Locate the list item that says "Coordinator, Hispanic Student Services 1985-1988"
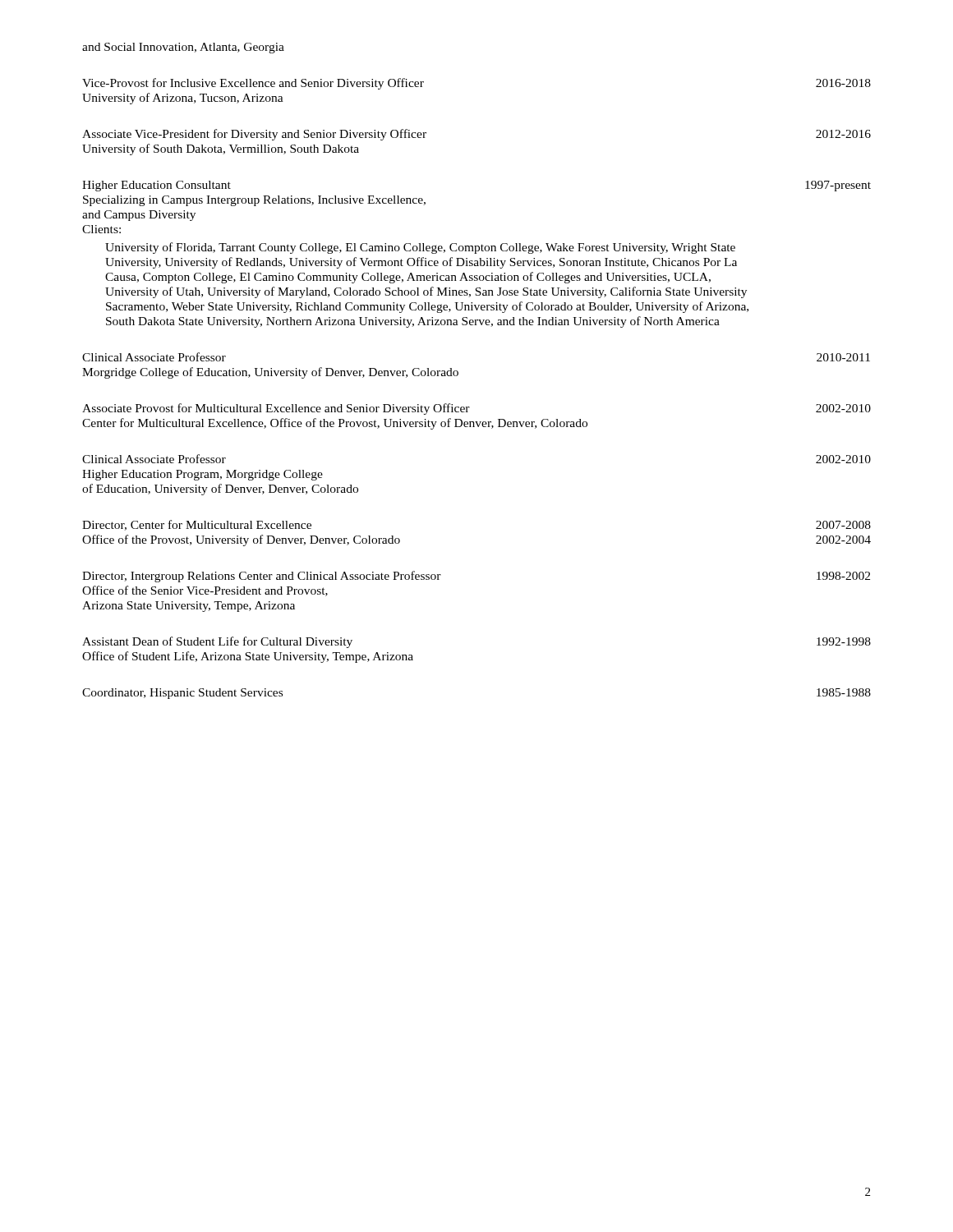The height and width of the screenshot is (1232, 953). click(181, 694)
